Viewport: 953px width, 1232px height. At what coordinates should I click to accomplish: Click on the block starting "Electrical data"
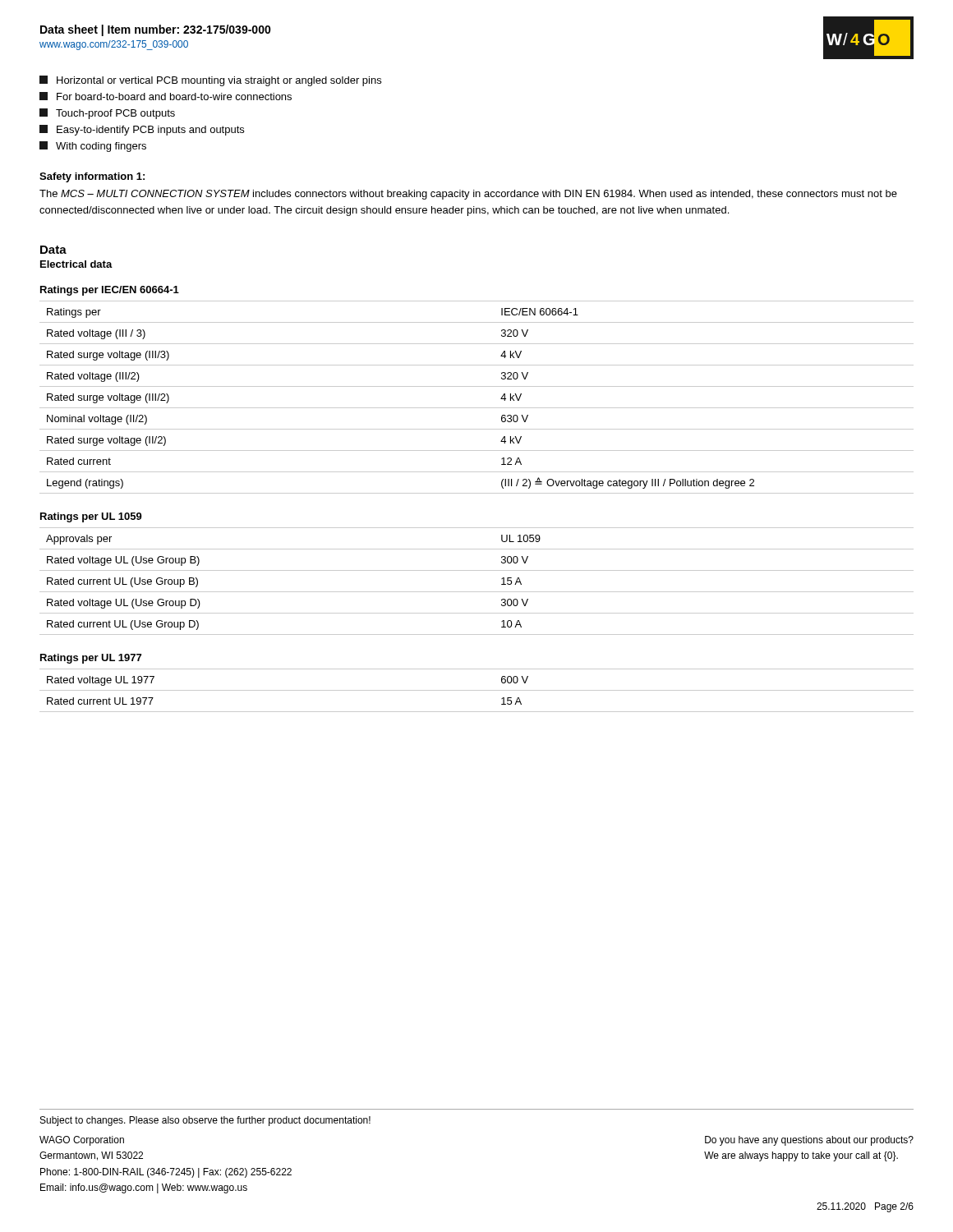[76, 264]
